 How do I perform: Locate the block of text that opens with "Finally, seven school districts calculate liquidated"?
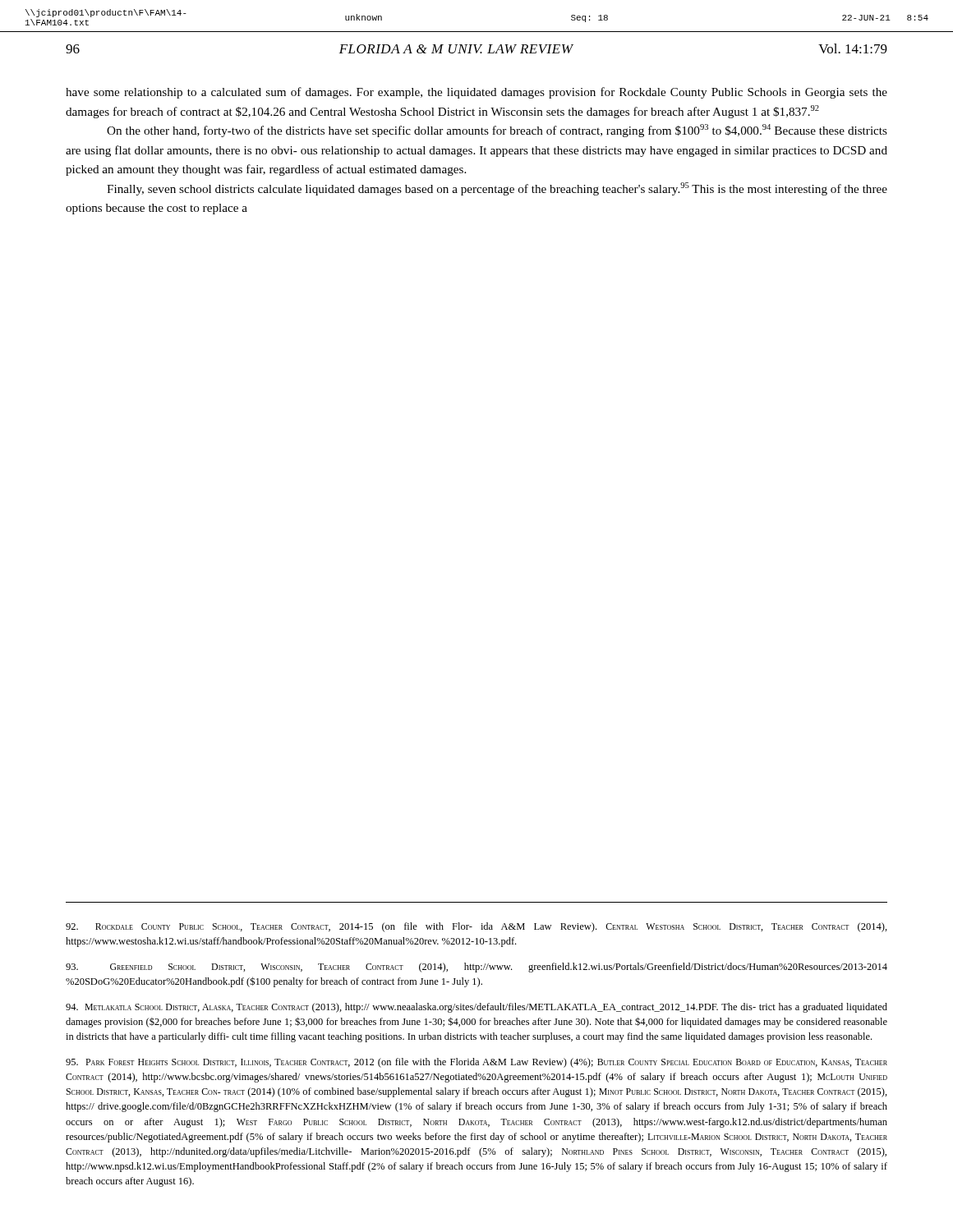pos(476,198)
